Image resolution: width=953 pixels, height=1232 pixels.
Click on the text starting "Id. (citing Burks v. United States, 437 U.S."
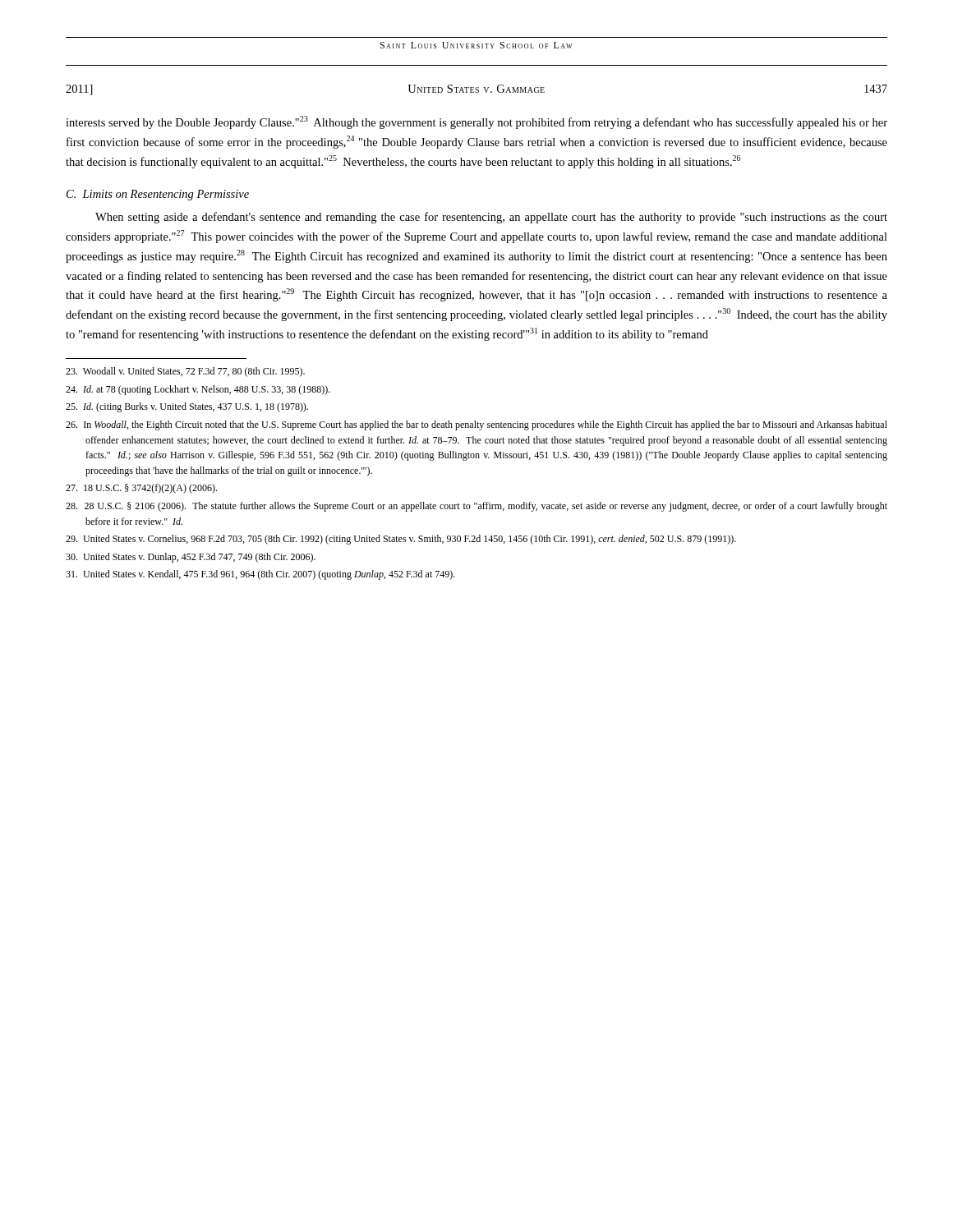(187, 407)
